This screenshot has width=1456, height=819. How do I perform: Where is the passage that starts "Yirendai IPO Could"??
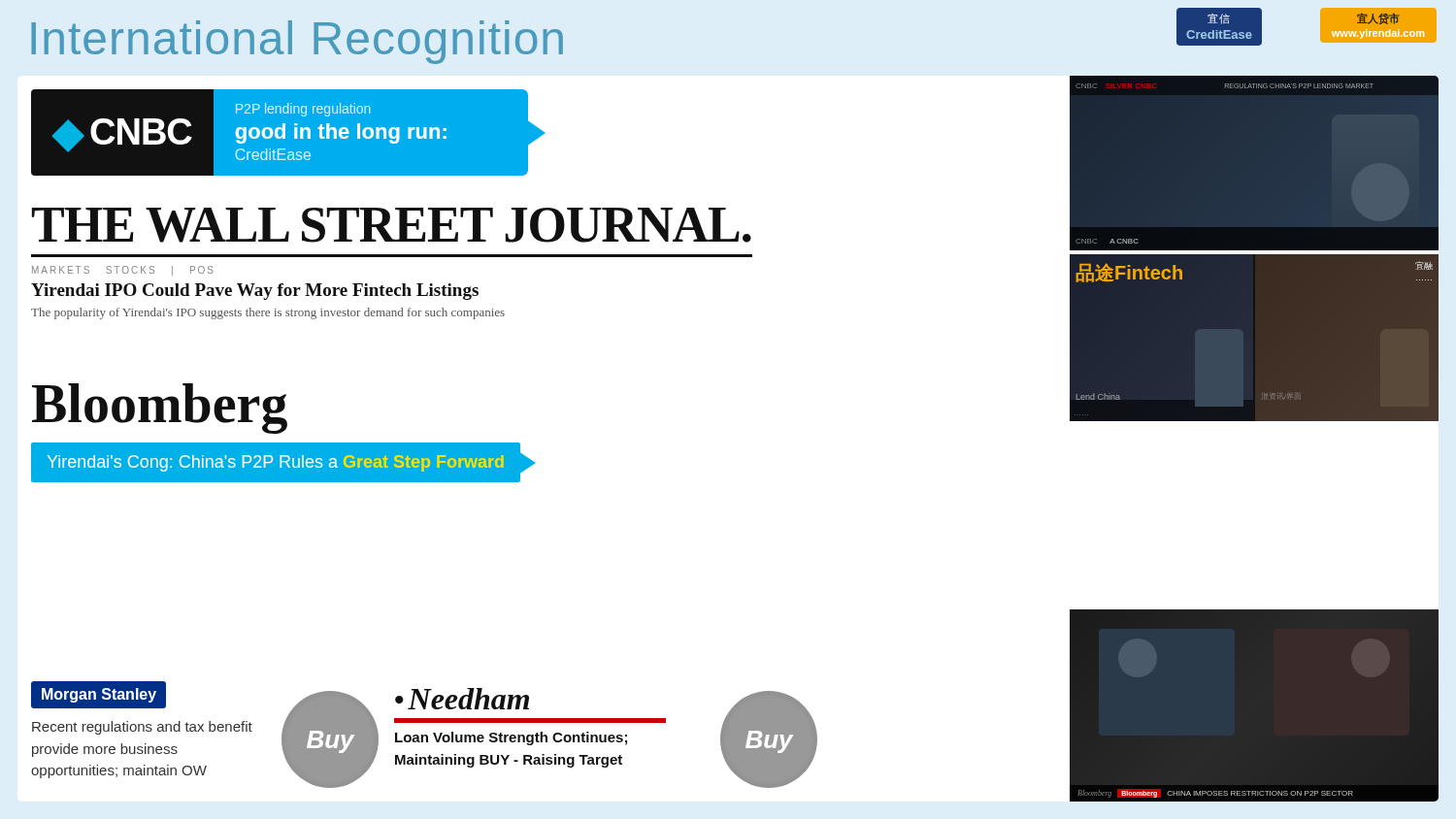(x=255, y=290)
